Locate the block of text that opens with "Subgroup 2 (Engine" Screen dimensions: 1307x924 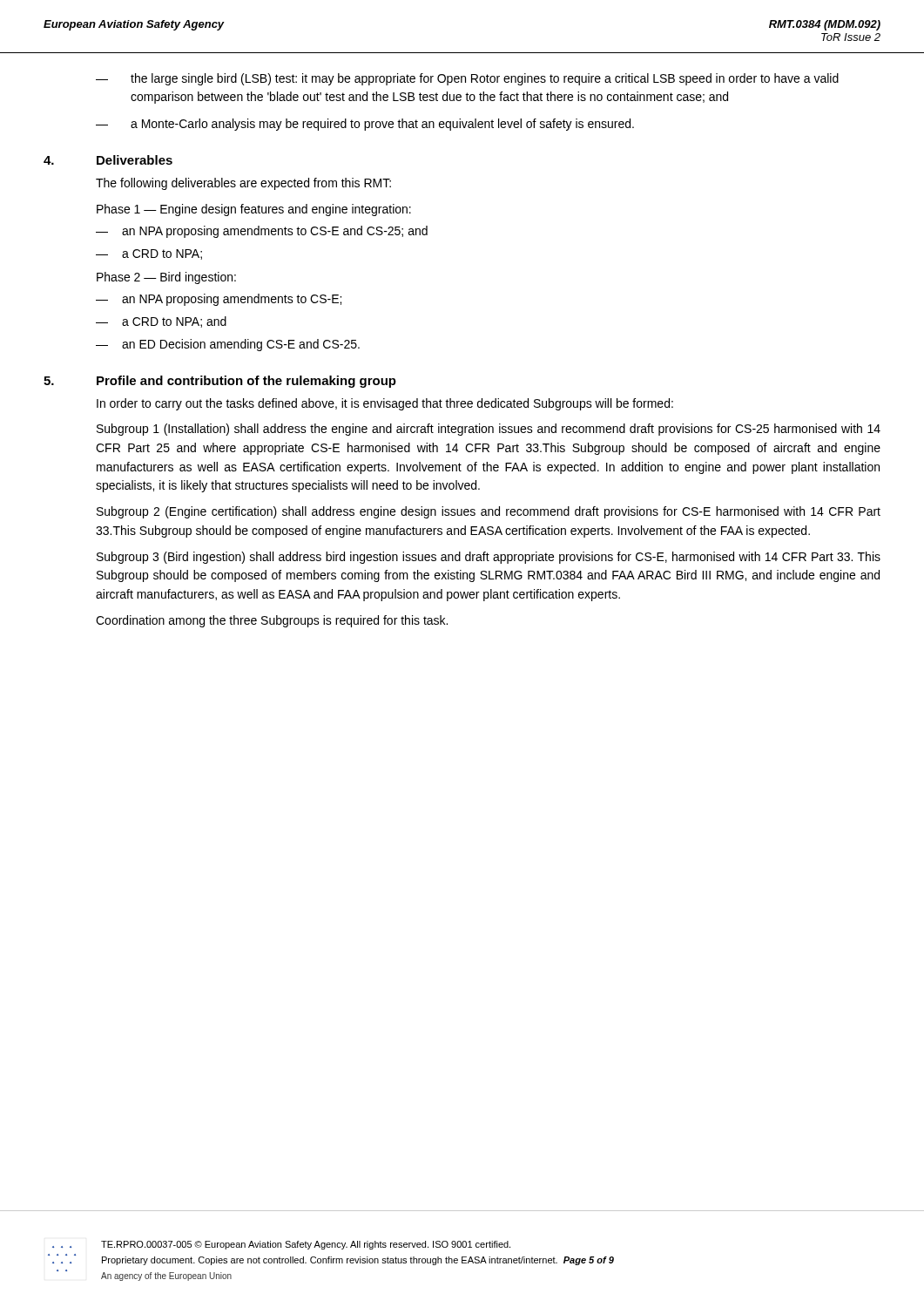(x=488, y=521)
